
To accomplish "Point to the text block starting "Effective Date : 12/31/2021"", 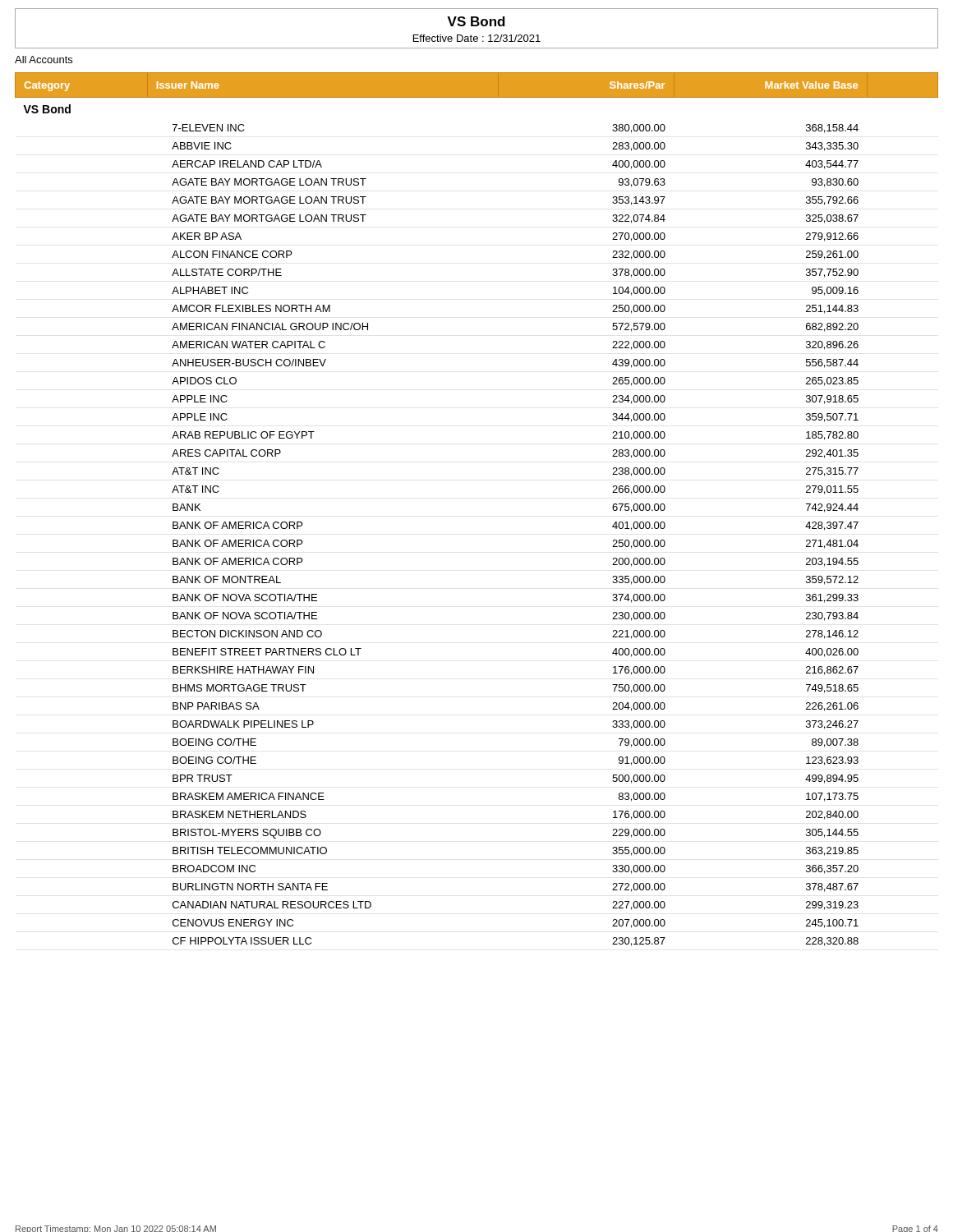I will pyautogui.click(x=476, y=38).
